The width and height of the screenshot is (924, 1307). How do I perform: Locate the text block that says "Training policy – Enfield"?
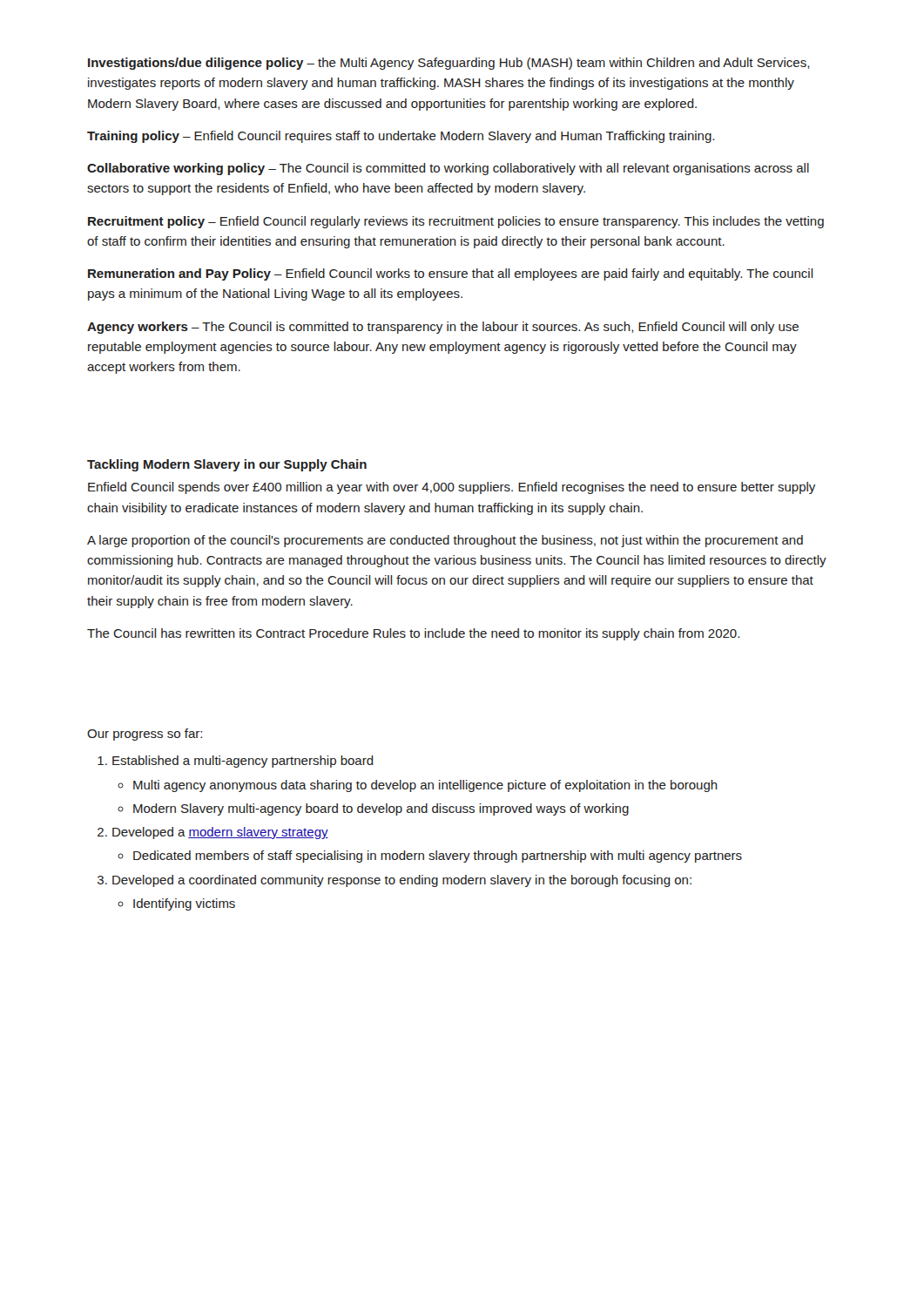point(401,135)
